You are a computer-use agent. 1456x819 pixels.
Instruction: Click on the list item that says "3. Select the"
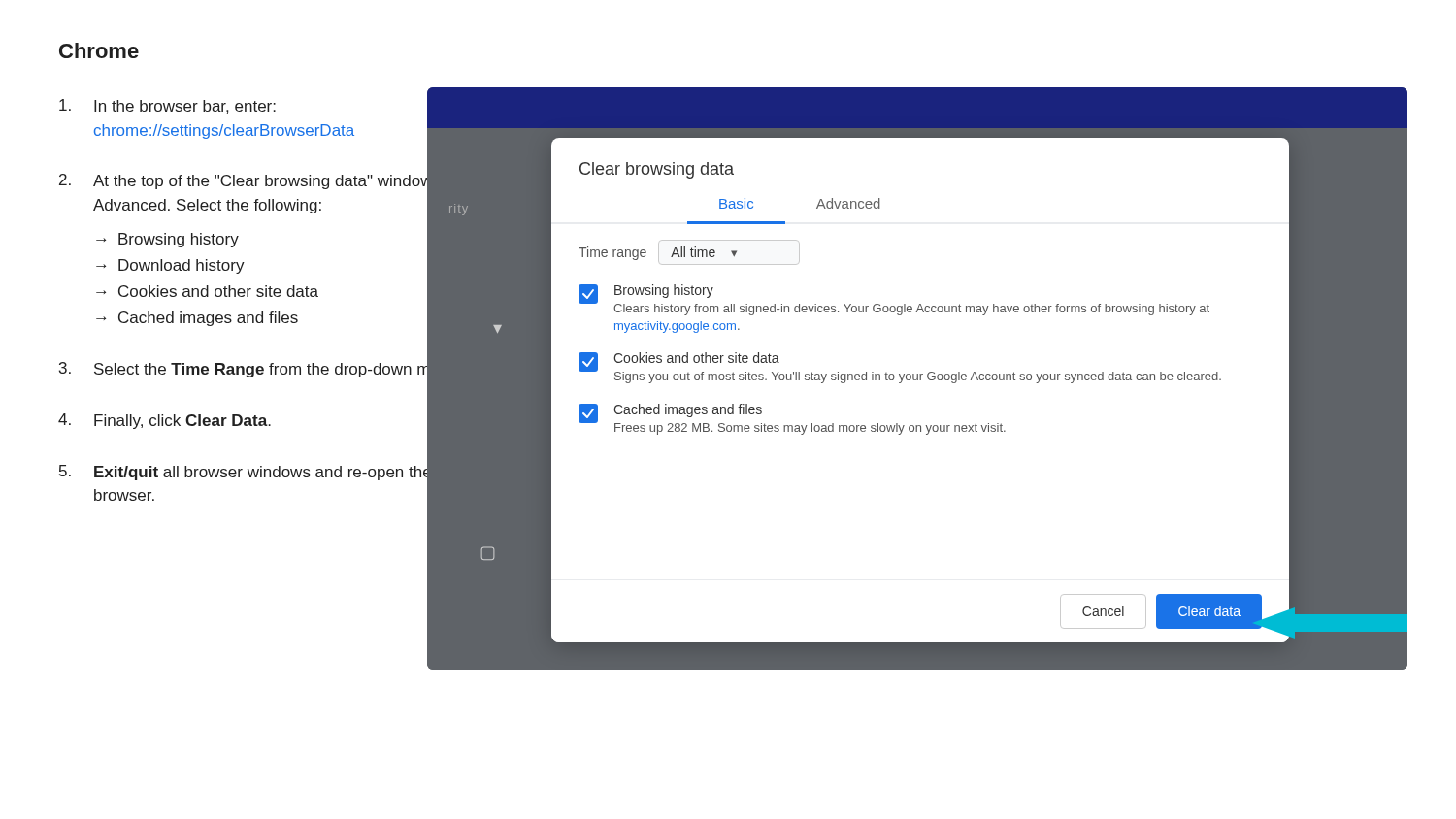[x=260, y=370]
